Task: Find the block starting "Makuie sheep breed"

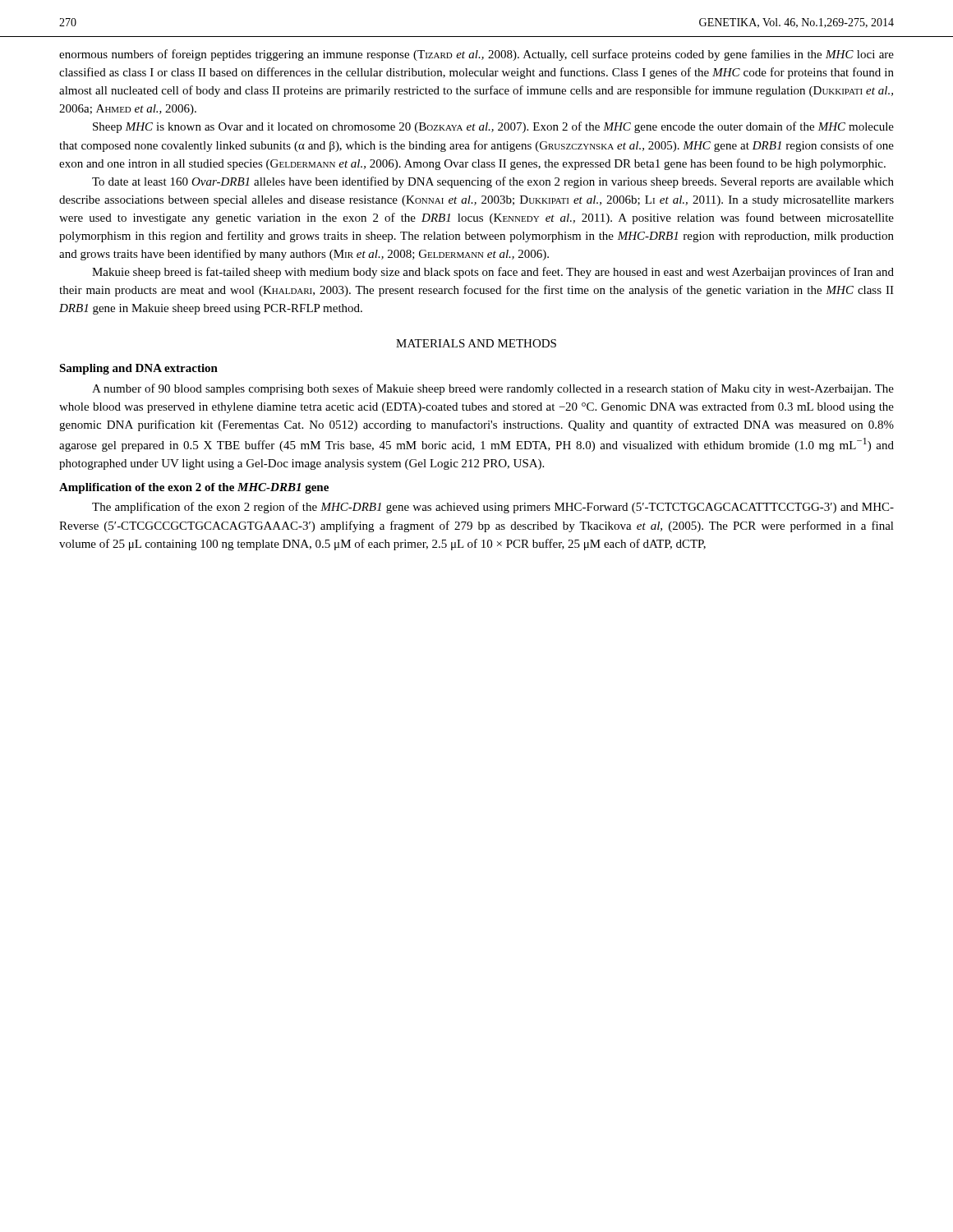Action: pos(476,290)
